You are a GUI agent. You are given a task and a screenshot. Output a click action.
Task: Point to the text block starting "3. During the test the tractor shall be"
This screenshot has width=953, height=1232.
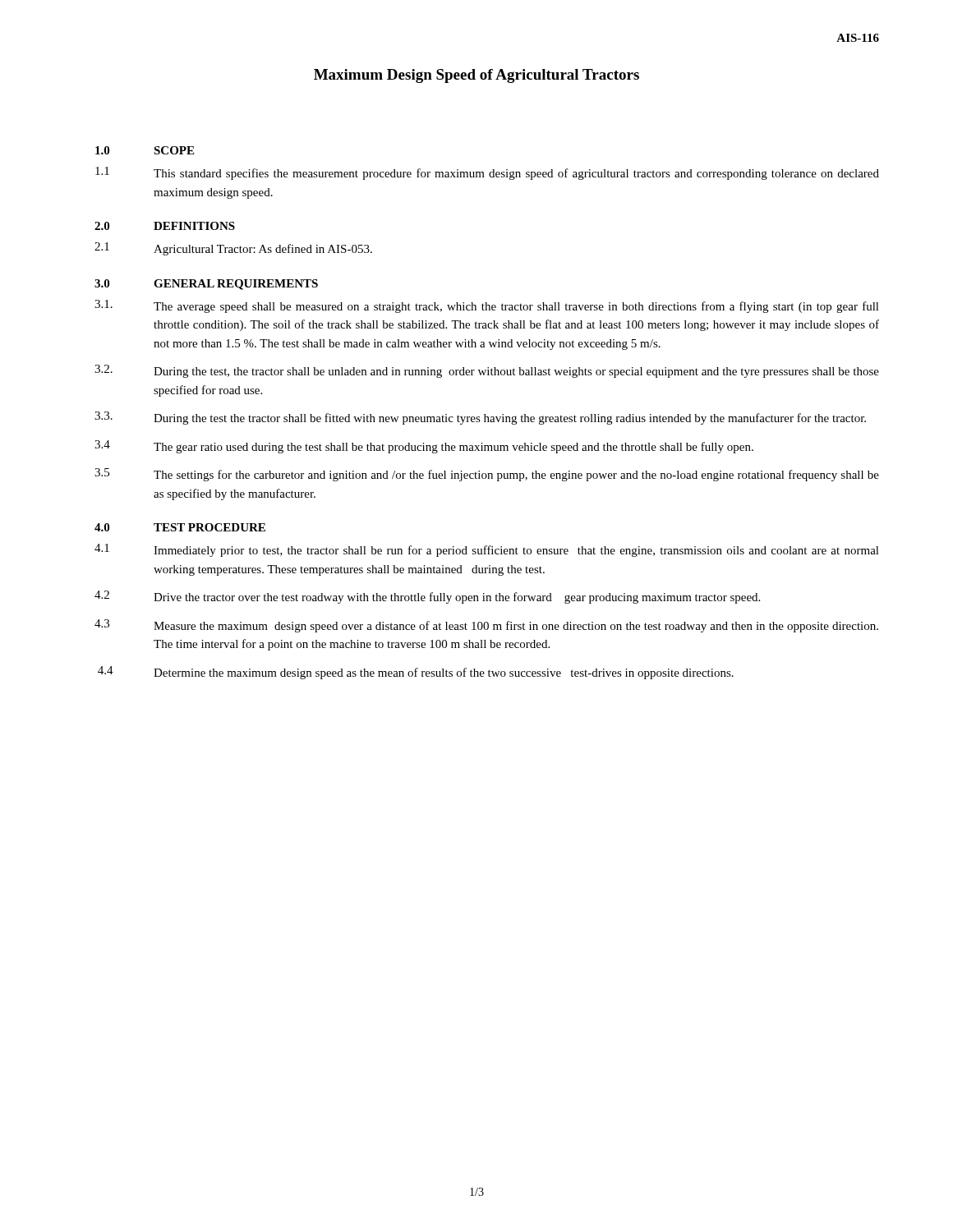(x=487, y=418)
